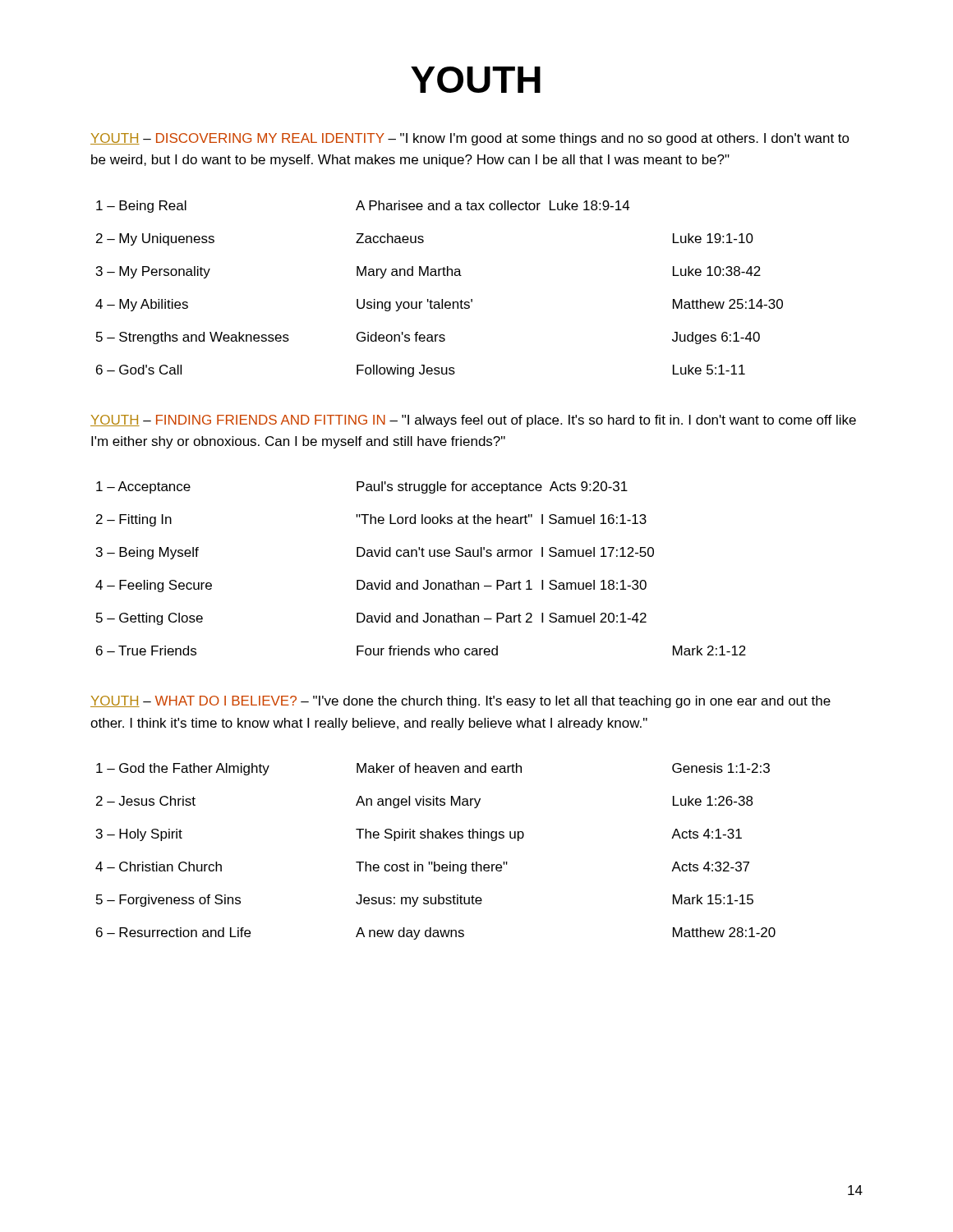Point to the block beginning "1 – Acceptance Paul's struggle for acceptance Acts"
The image size is (953, 1232).
point(476,487)
